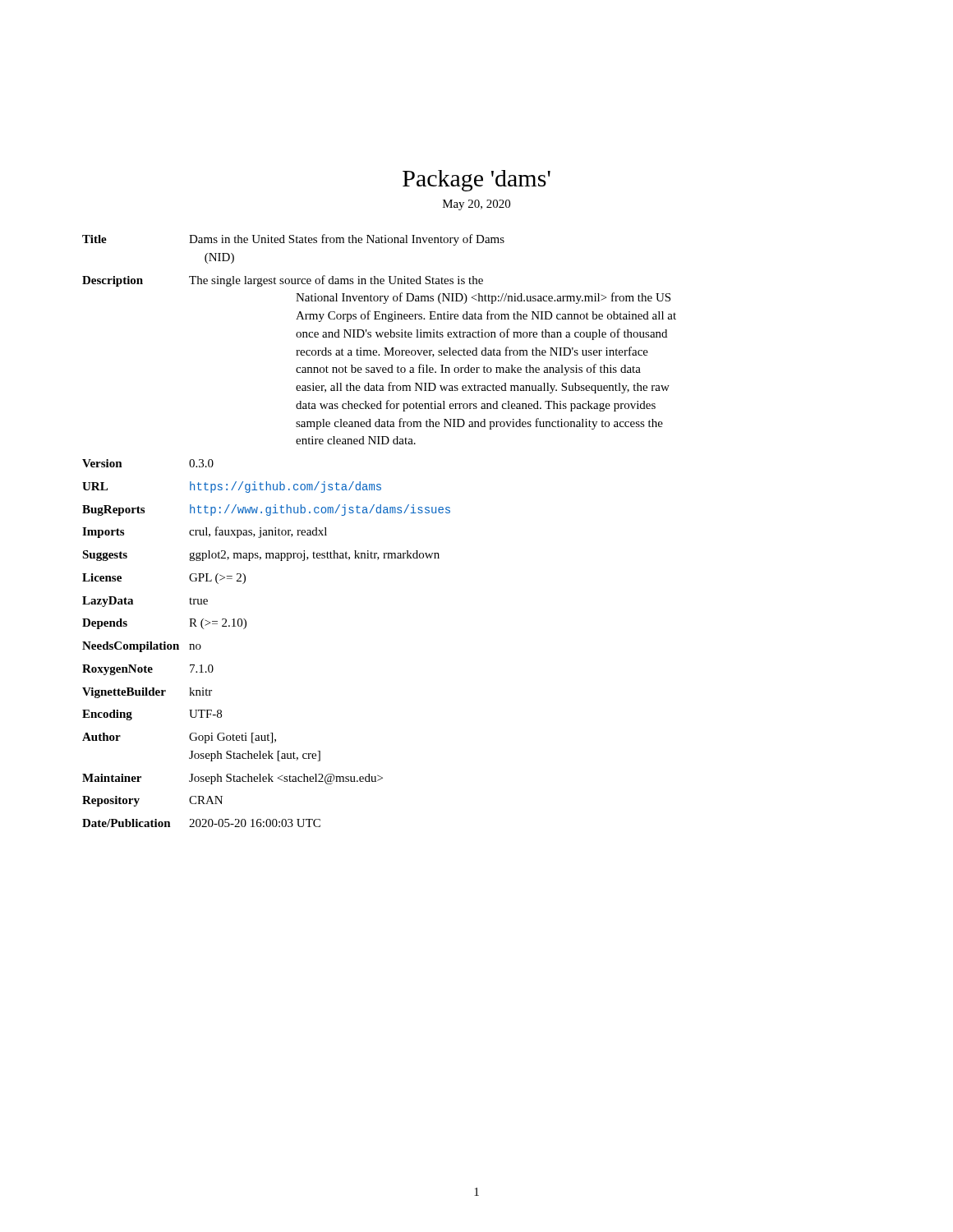
Task: Click the passage that begins "Author Gopi Goteti [aut], Joseph"
Action: [x=101, y=738]
